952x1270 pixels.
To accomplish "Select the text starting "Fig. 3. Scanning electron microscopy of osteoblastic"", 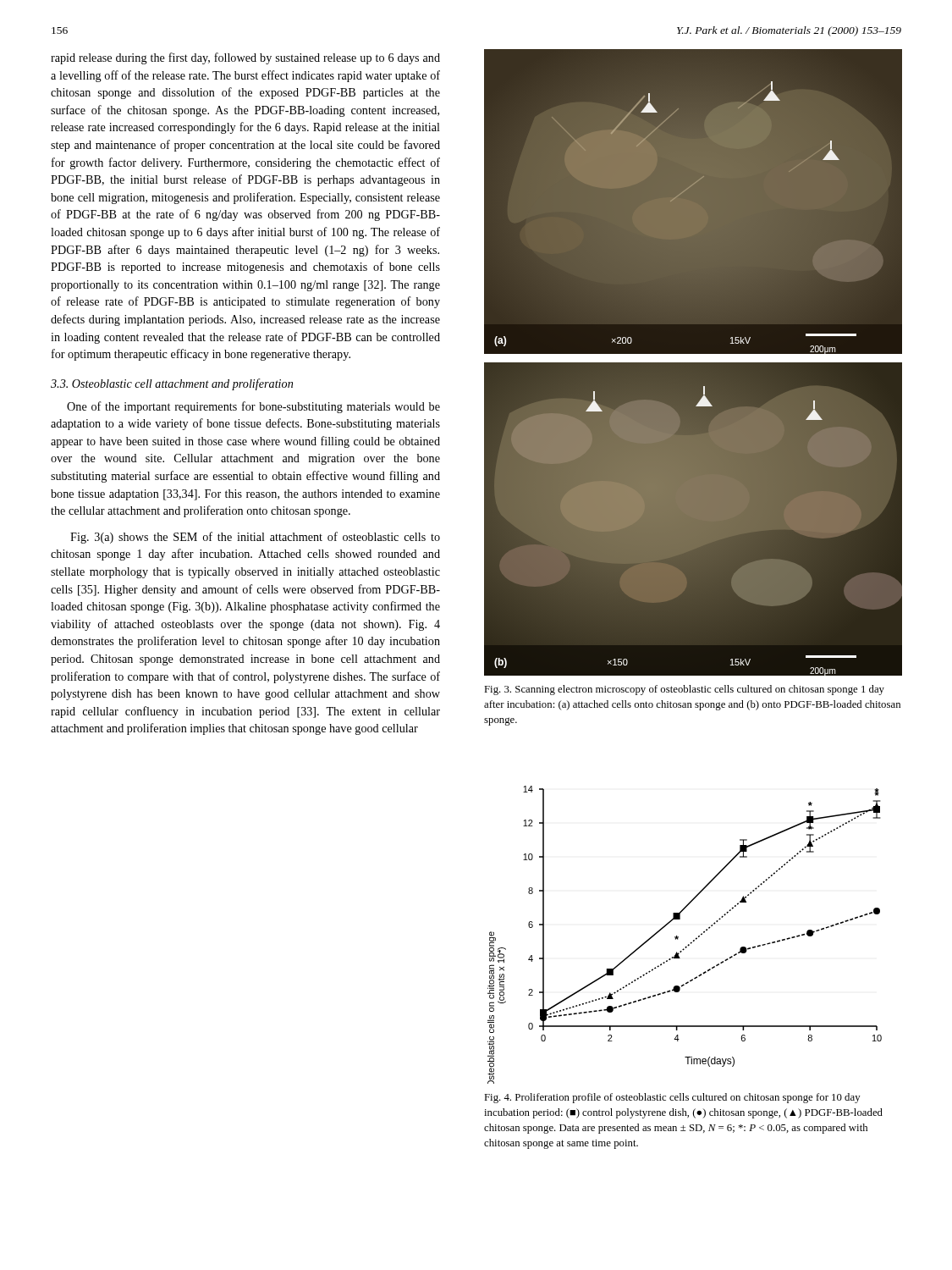I will point(692,704).
